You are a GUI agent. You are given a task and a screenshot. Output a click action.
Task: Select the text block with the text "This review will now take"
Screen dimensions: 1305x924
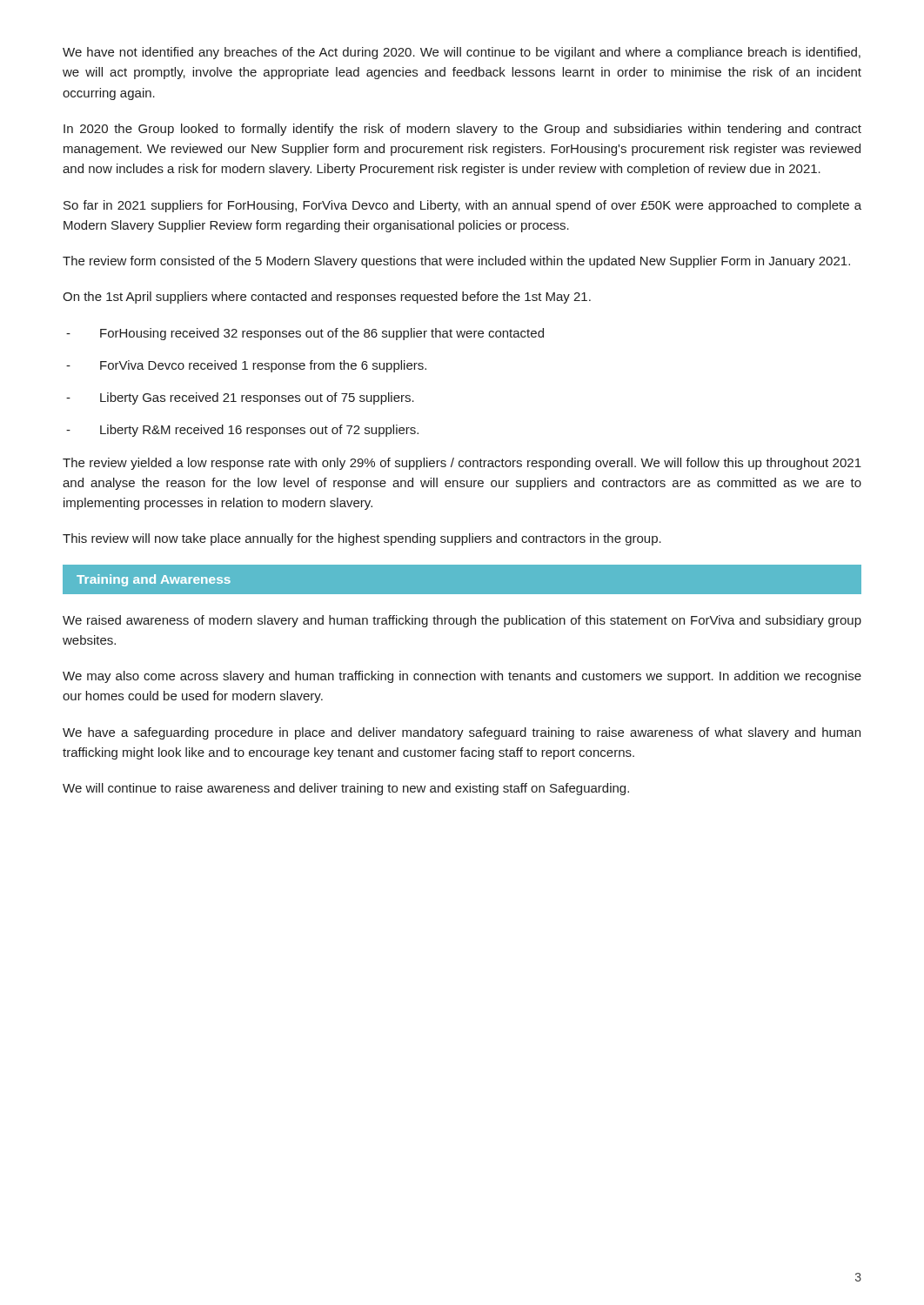click(362, 538)
